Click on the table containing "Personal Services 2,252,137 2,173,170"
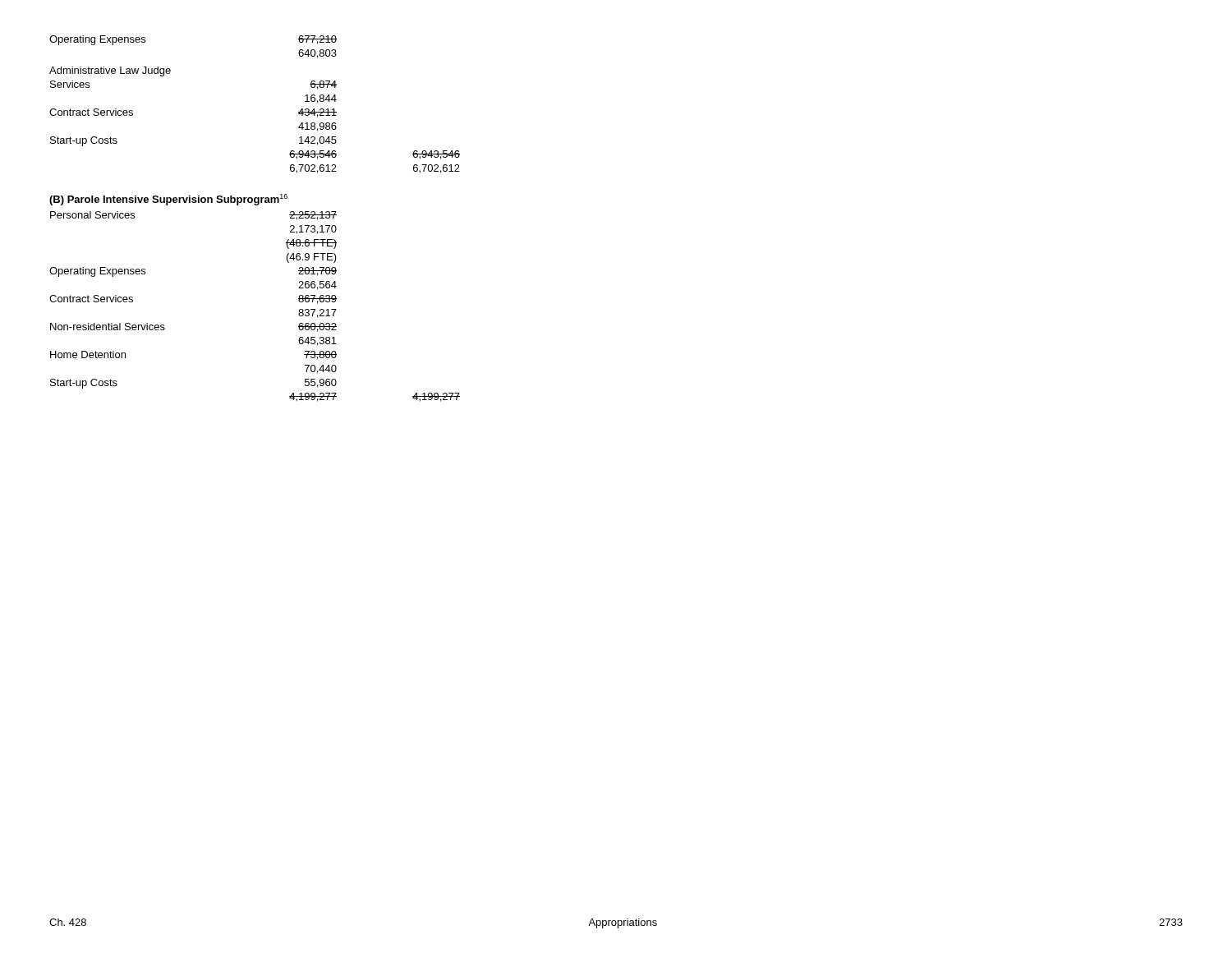Screen dimensions: 953x1232 (616, 306)
